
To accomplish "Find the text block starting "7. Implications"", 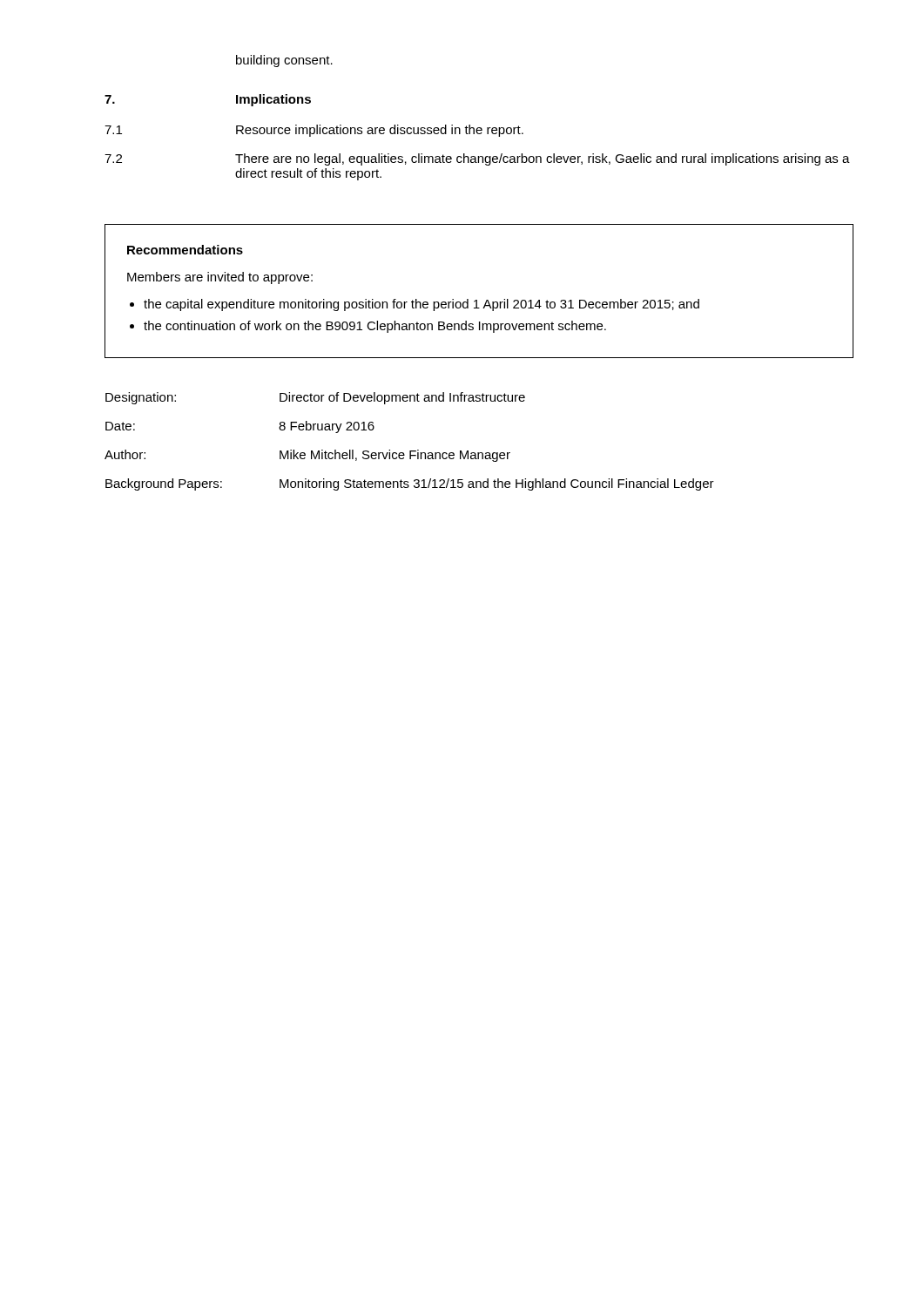I will point(108,100).
